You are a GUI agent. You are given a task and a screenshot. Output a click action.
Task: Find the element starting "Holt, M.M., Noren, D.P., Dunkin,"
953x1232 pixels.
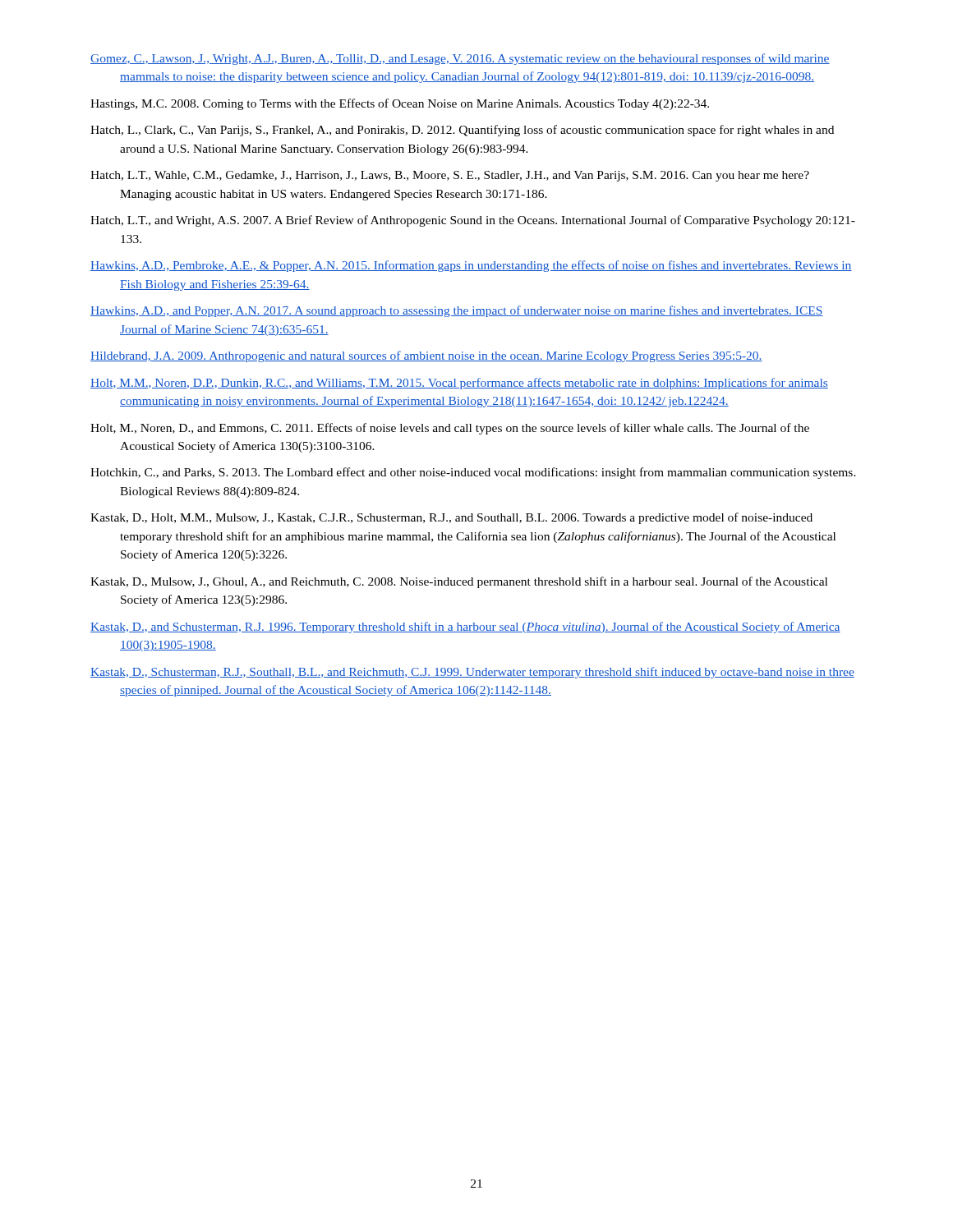[459, 391]
